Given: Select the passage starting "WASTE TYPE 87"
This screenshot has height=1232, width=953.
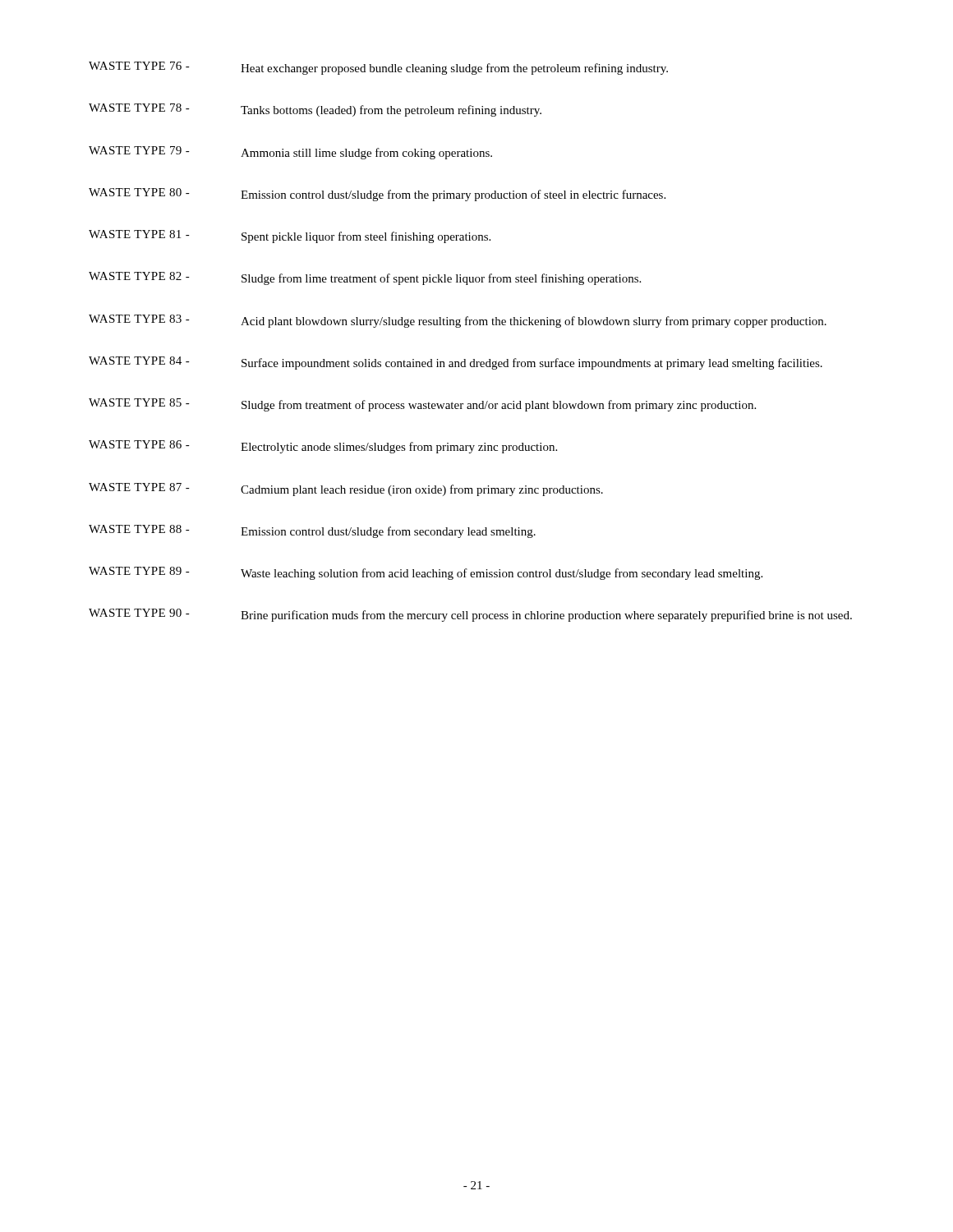Looking at the screenshot, I should 485,490.
